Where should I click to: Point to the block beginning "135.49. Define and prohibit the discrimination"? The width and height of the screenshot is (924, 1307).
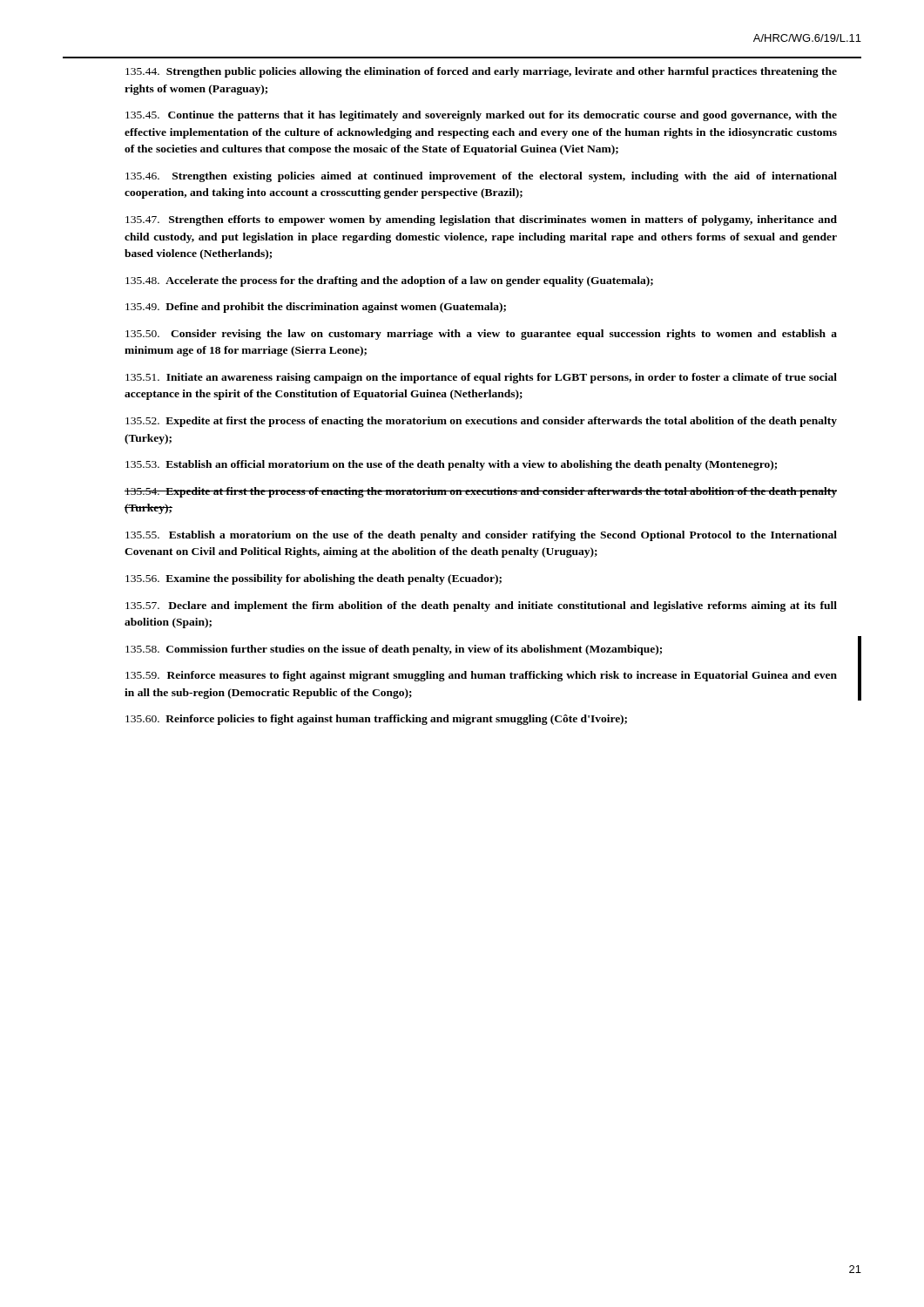click(316, 306)
